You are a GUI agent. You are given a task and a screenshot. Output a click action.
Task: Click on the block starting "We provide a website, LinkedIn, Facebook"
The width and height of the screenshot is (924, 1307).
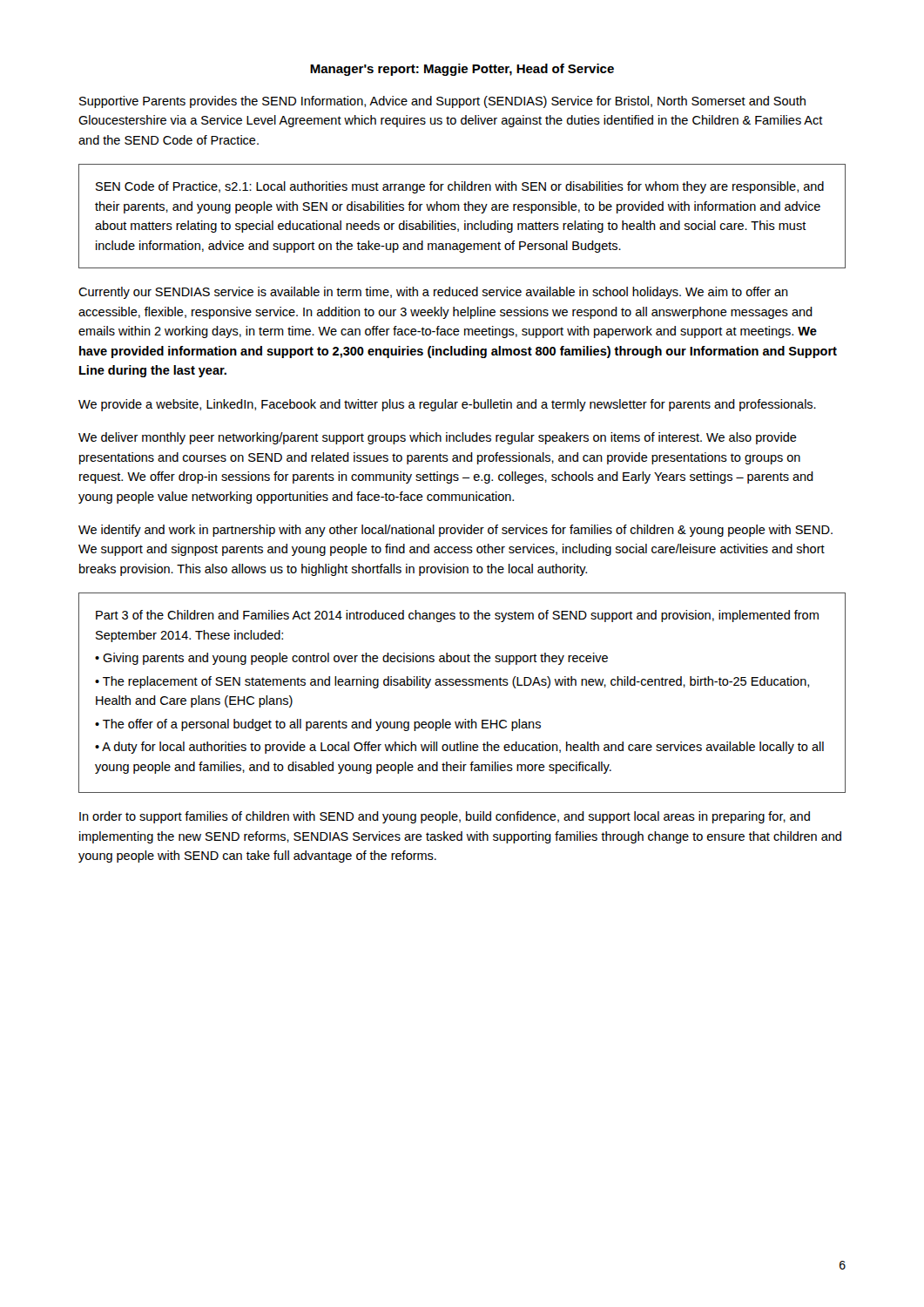(x=447, y=404)
